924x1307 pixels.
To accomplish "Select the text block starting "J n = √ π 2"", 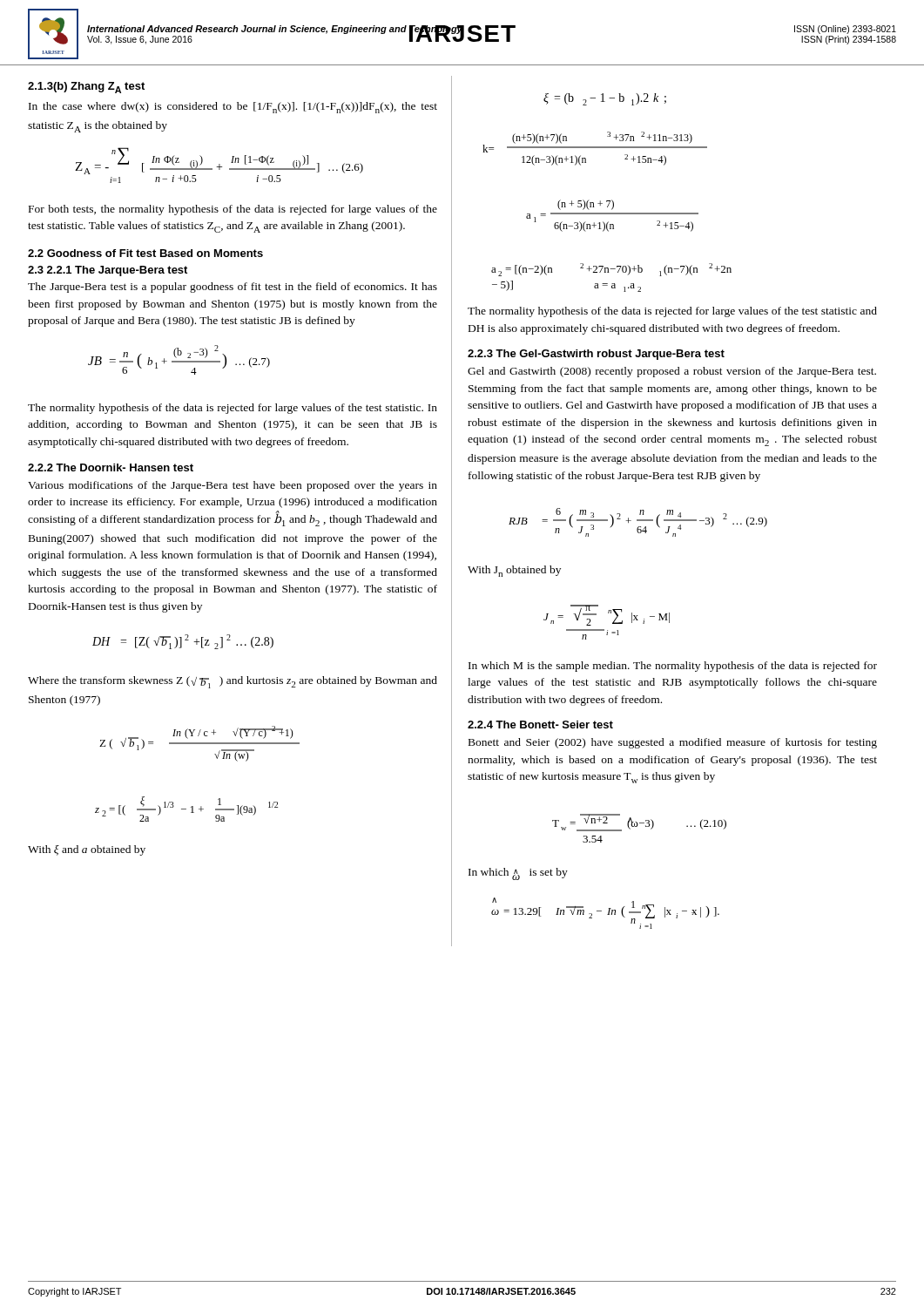I will (x=672, y=616).
